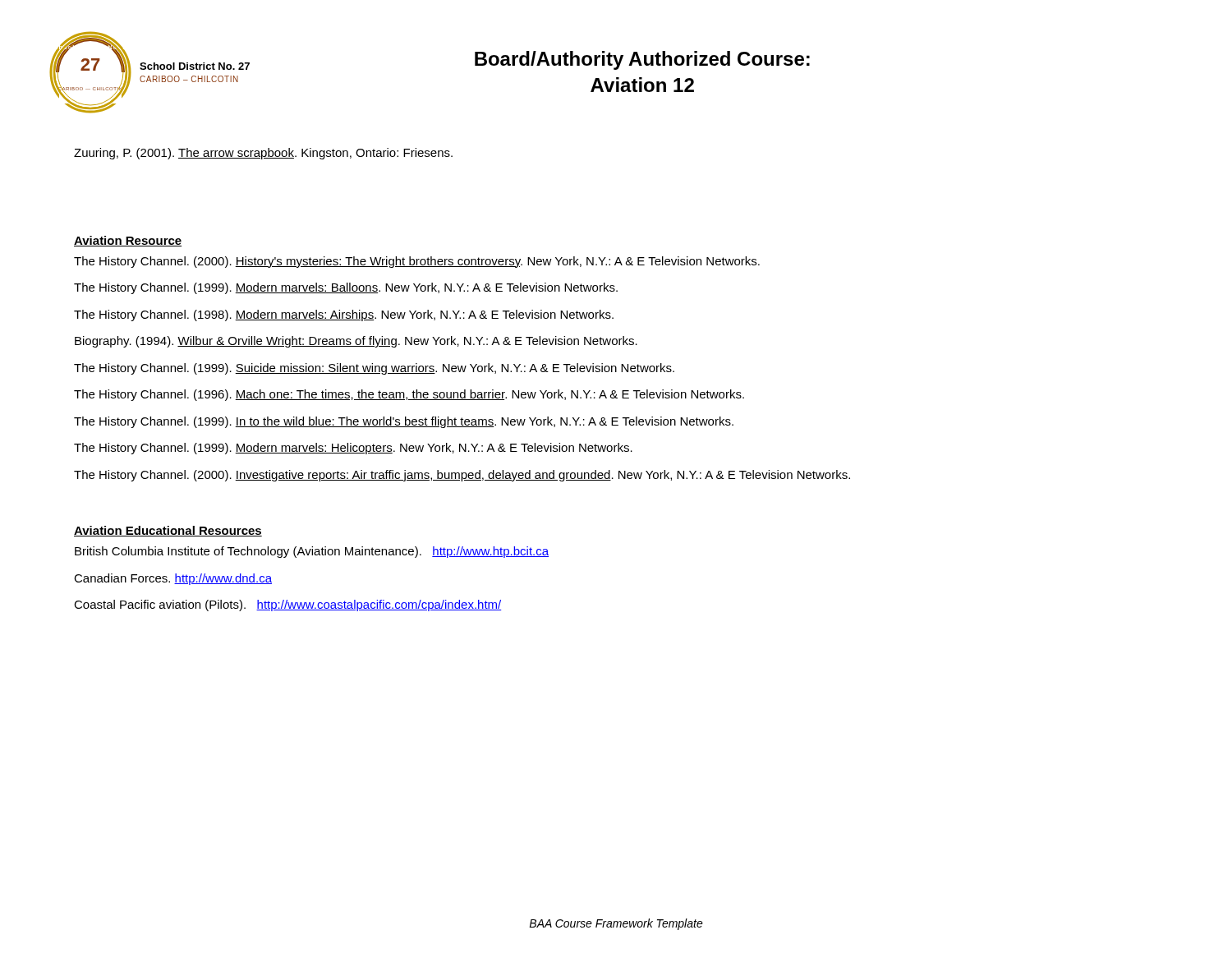Click on the section header with the text "Aviation Educational Resources"
The height and width of the screenshot is (953, 1232).
(x=168, y=530)
